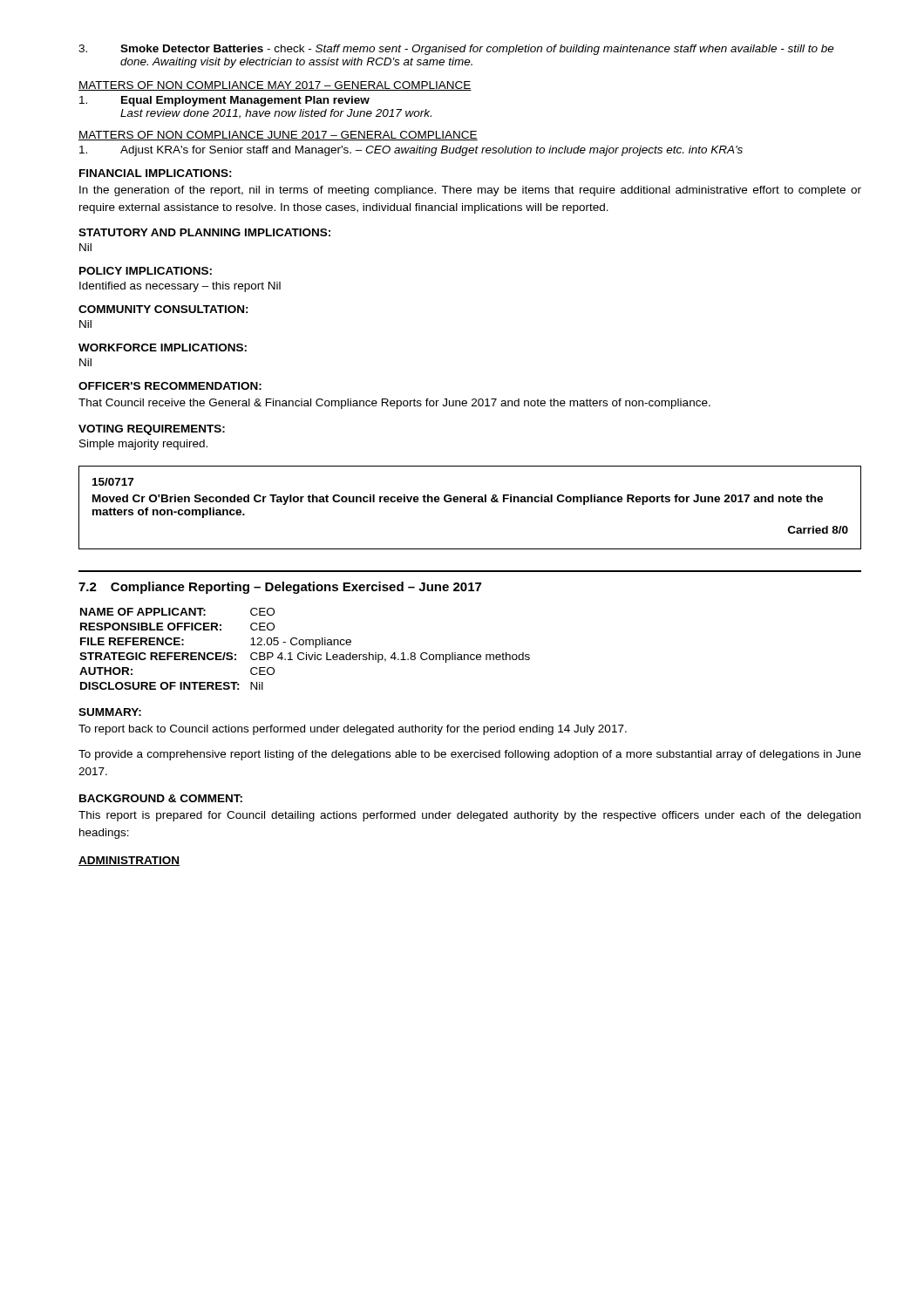Find the table that mentions "CBP 4.1 Civic Leadership, 4.1.8"
924x1308 pixels.
click(470, 649)
